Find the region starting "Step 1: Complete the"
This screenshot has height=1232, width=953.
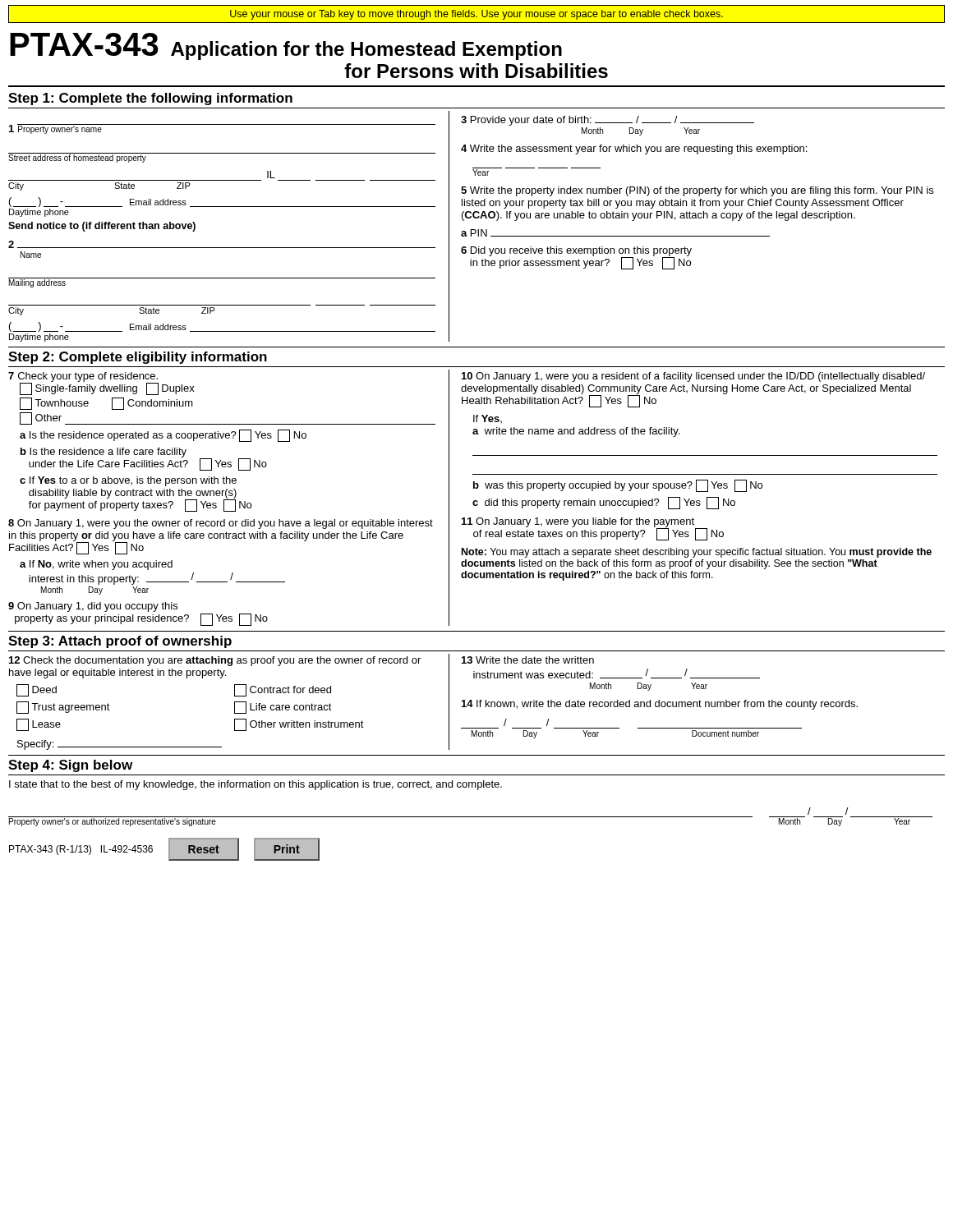click(x=151, y=98)
